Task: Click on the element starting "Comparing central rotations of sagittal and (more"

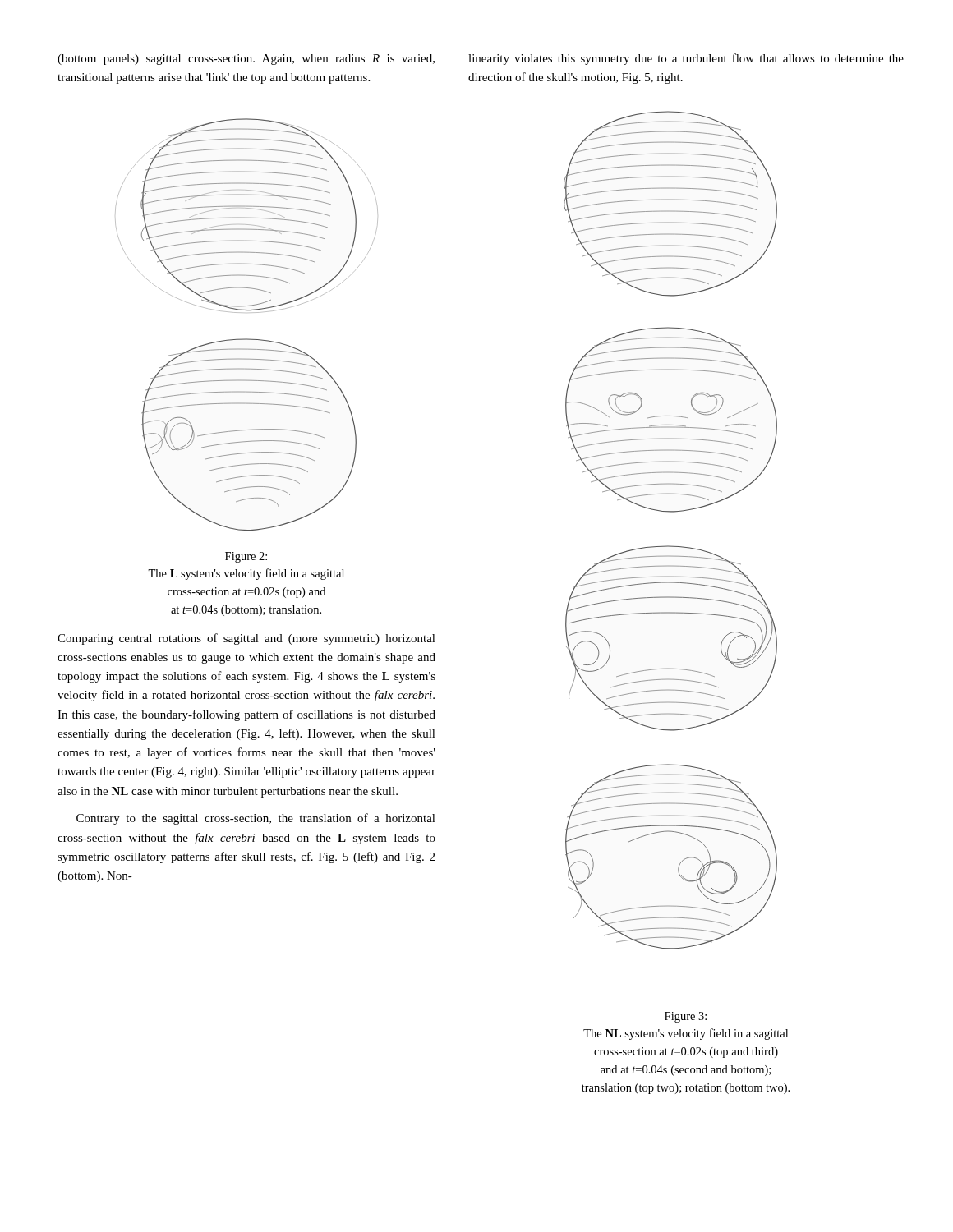Action: [x=246, y=757]
